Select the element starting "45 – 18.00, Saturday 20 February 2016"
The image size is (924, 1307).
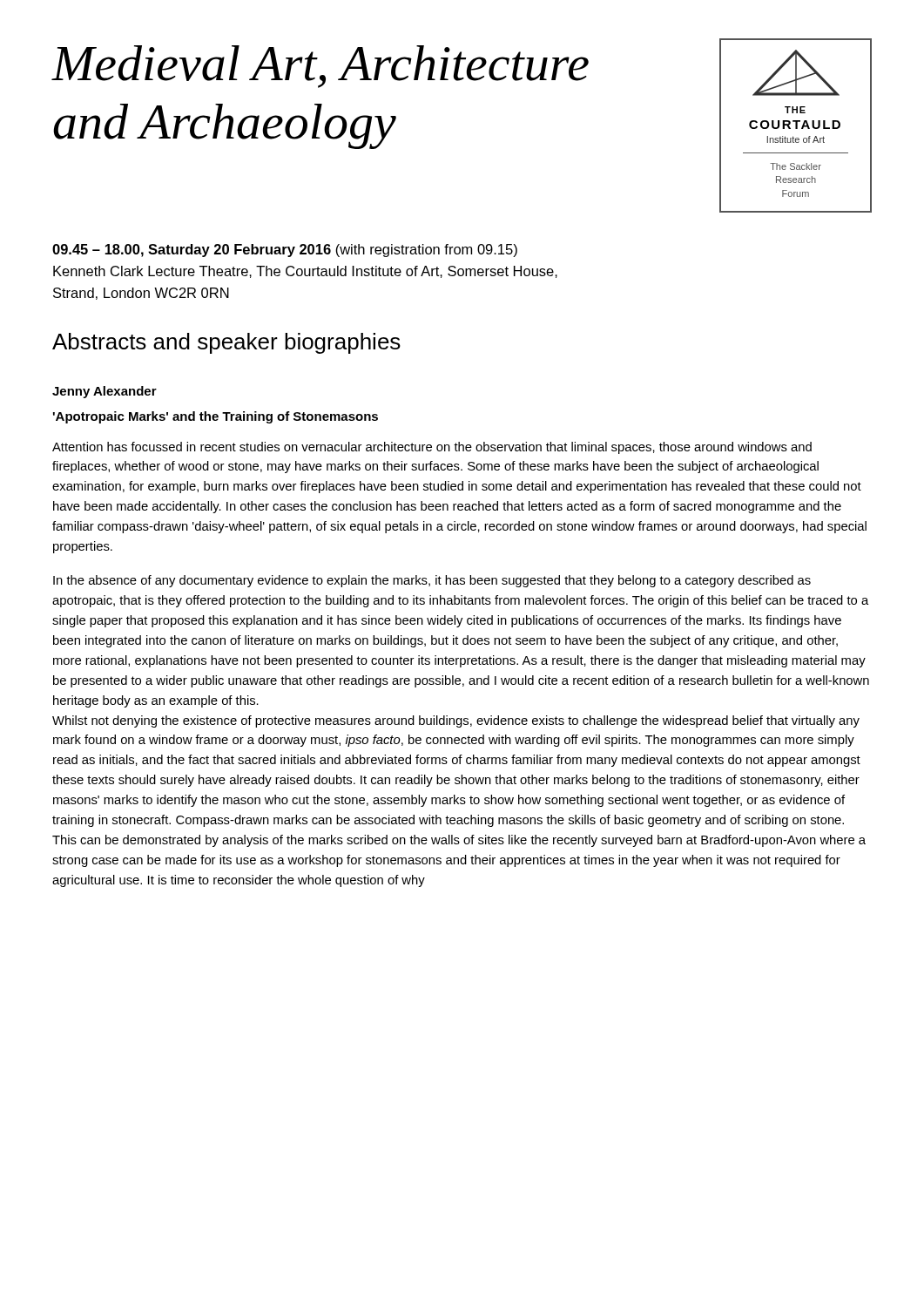[x=305, y=271]
